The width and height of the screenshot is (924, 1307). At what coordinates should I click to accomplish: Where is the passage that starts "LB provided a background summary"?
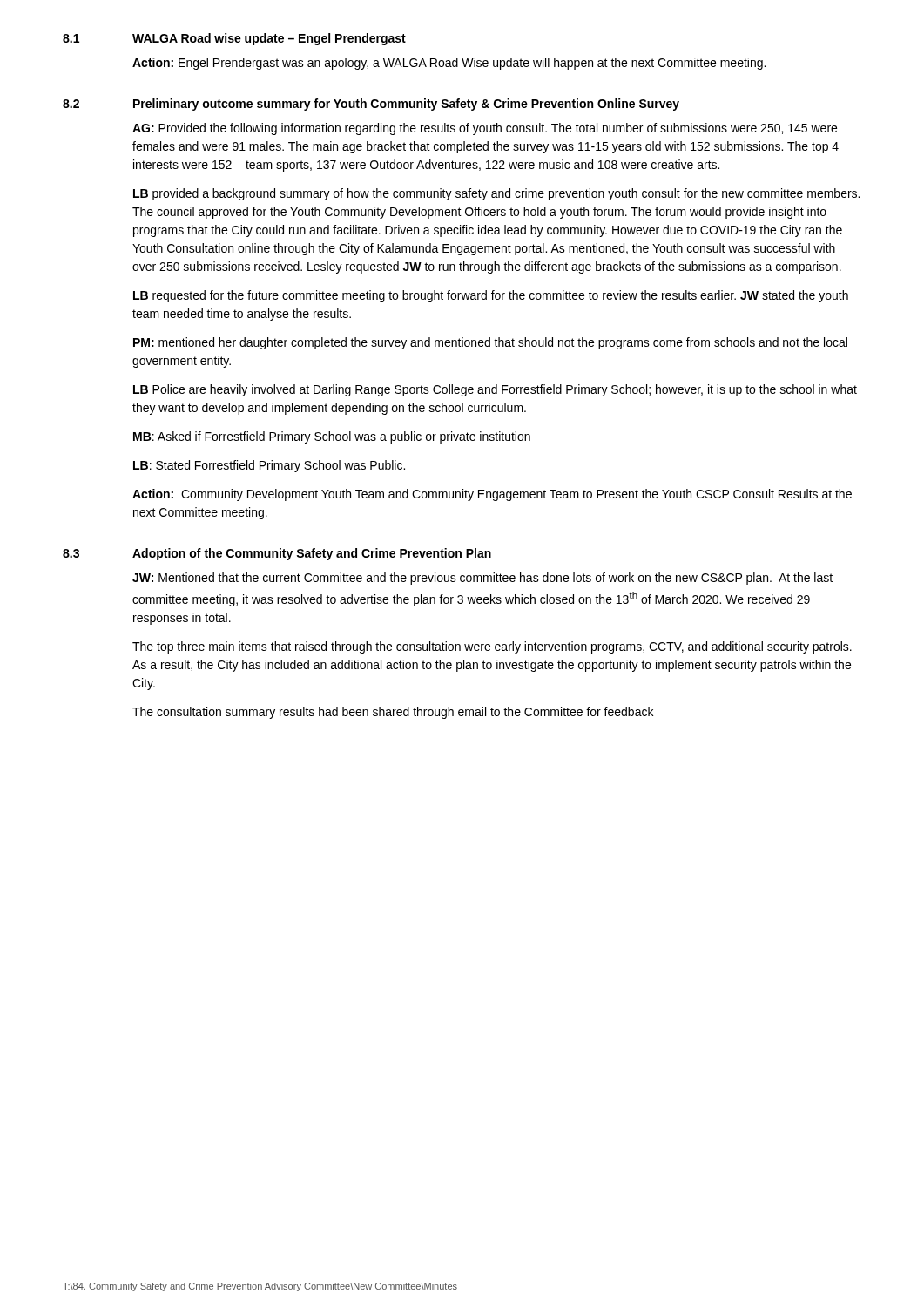(x=497, y=230)
